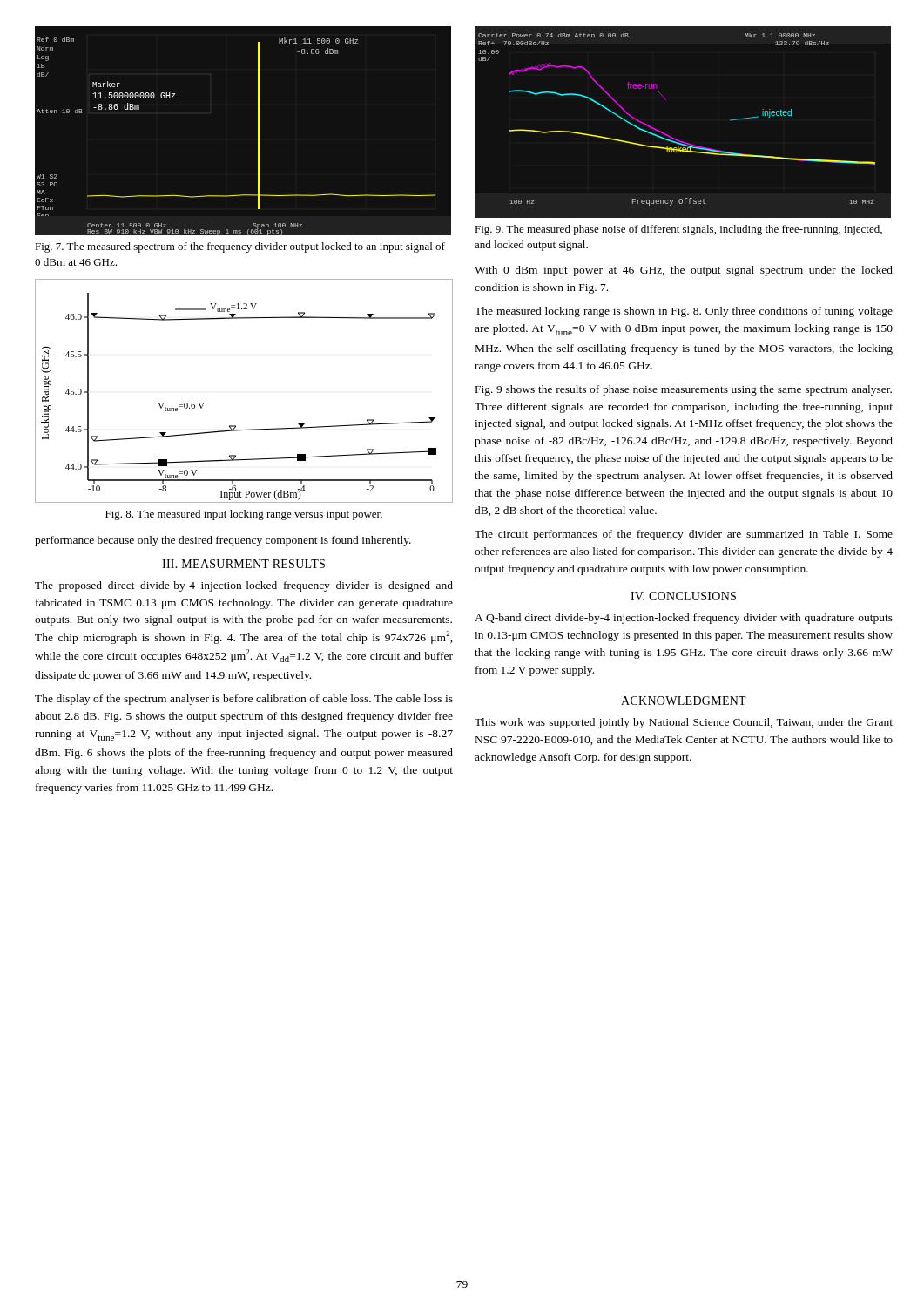
Task: Locate the block of text that opens with "The proposed direct"
Action: click(x=244, y=630)
